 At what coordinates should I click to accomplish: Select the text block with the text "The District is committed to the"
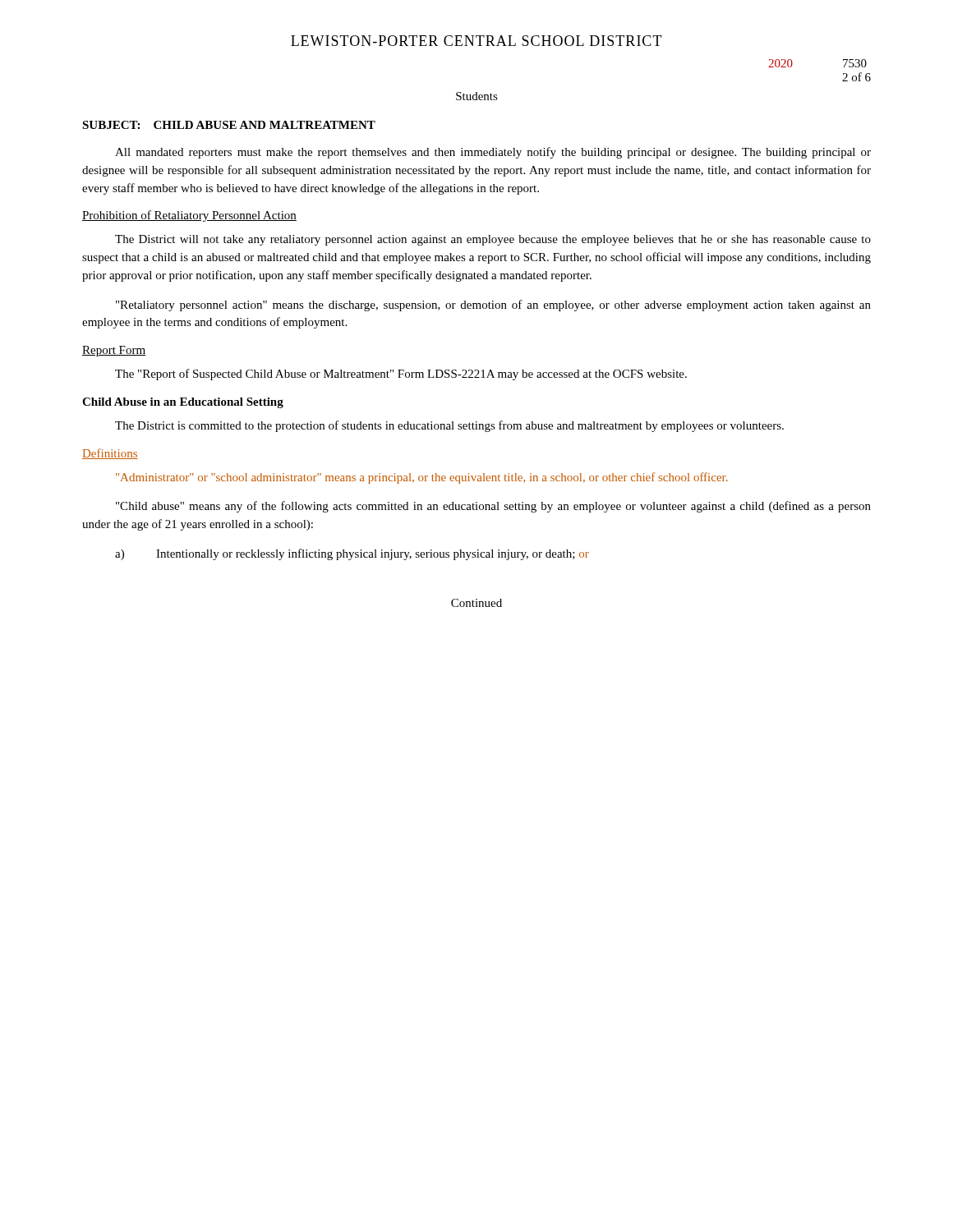click(450, 425)
